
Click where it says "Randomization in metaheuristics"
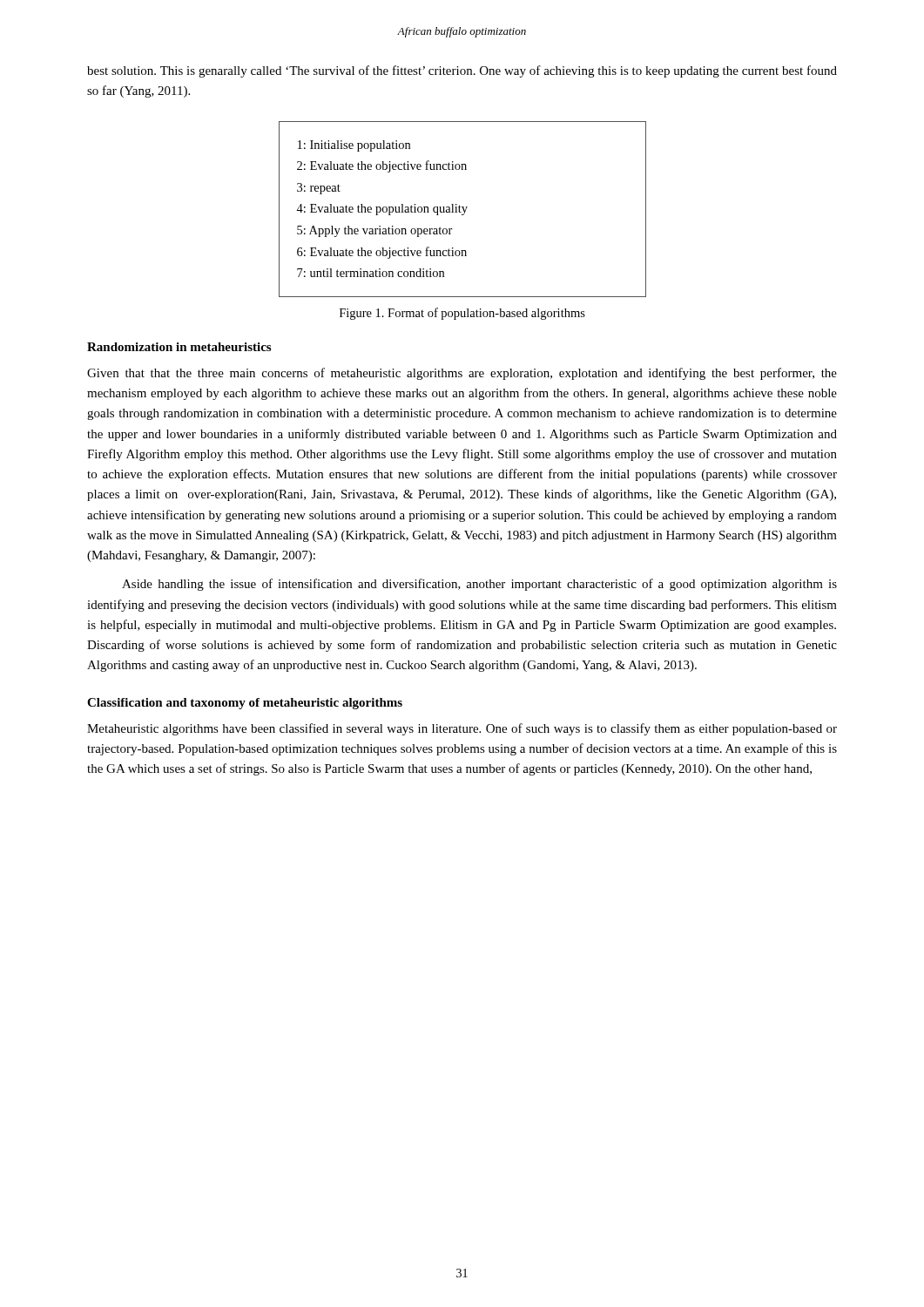click(179, 347)
